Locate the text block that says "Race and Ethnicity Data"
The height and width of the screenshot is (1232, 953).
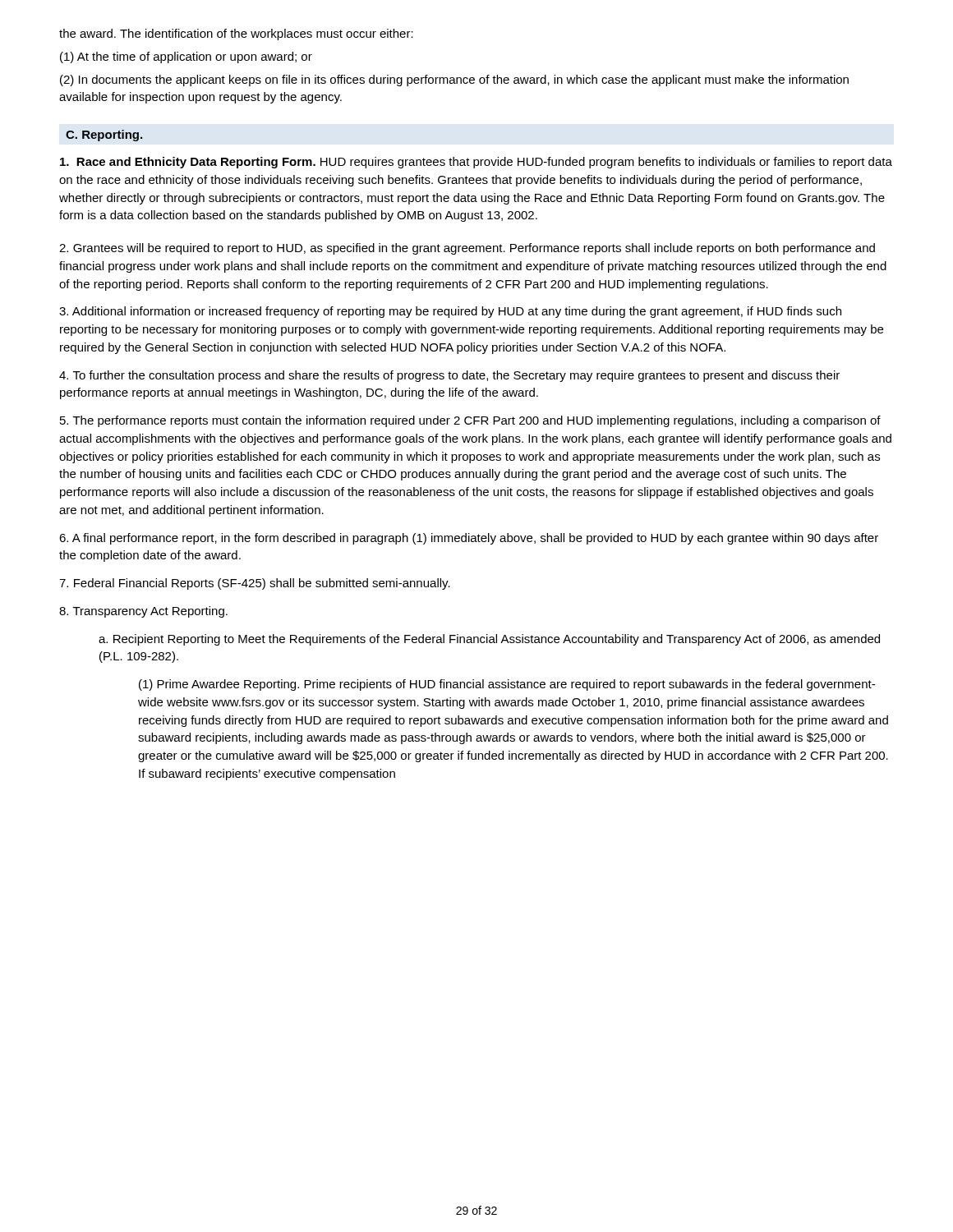tap(476, 188)
